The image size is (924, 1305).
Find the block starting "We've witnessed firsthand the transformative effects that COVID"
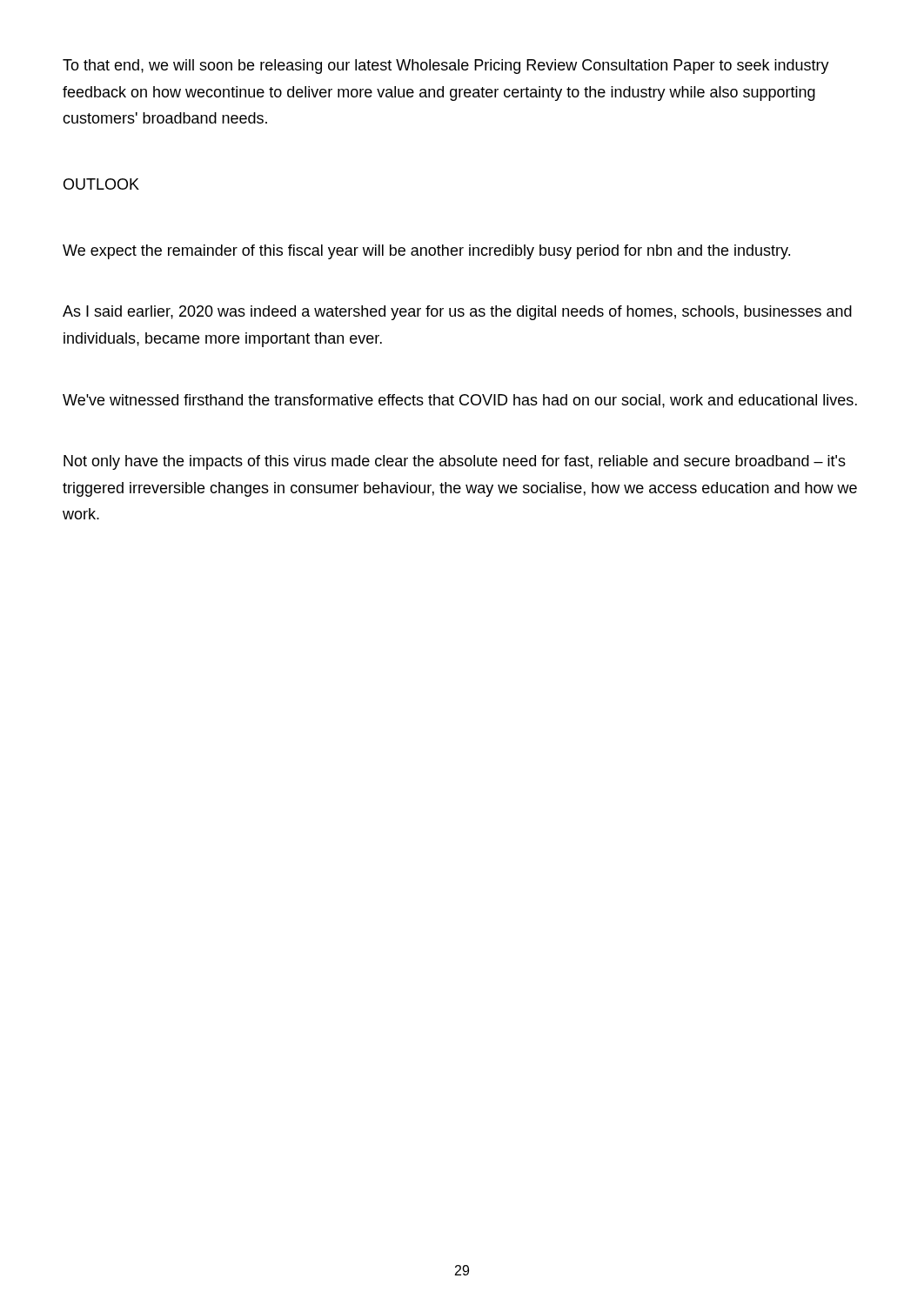(x=460, y=400)
